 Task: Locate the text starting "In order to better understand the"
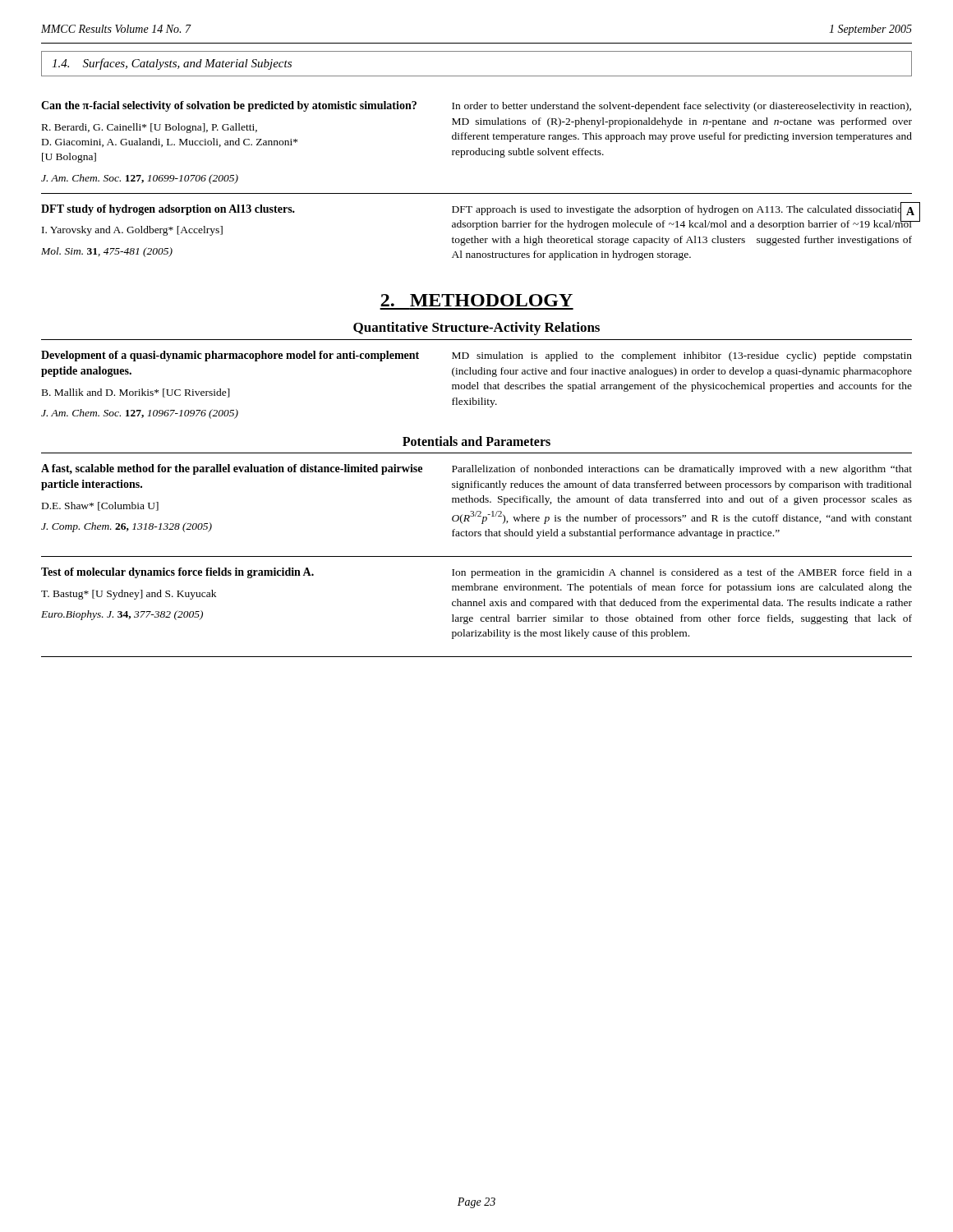coord(682,129)
